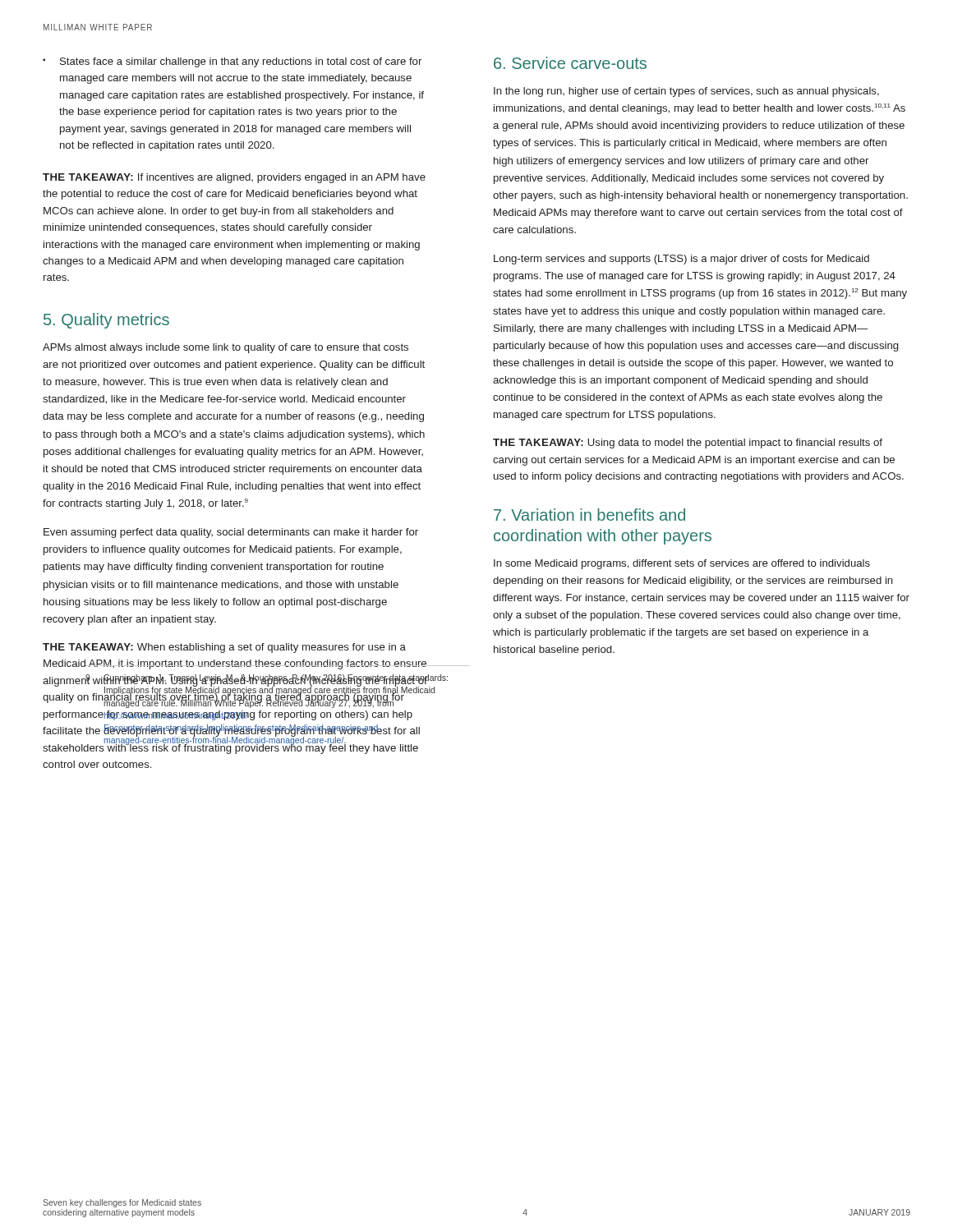Locate the text starting "In some Medicaid"
This screenshot has width=953, height=1232.
tap(701, 606)
